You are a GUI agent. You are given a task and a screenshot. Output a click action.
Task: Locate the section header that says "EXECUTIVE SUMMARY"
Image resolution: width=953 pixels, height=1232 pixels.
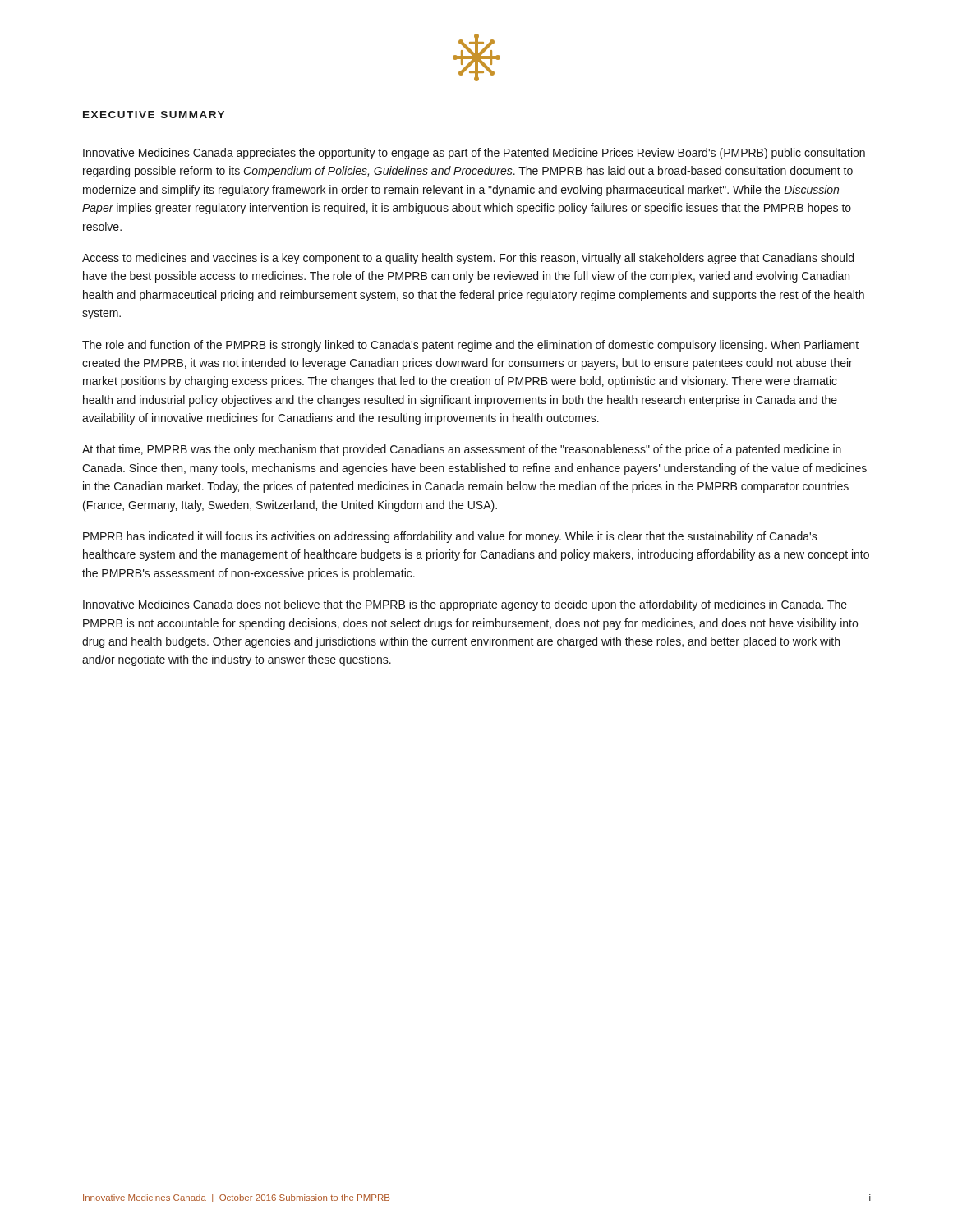click(154, 115)
